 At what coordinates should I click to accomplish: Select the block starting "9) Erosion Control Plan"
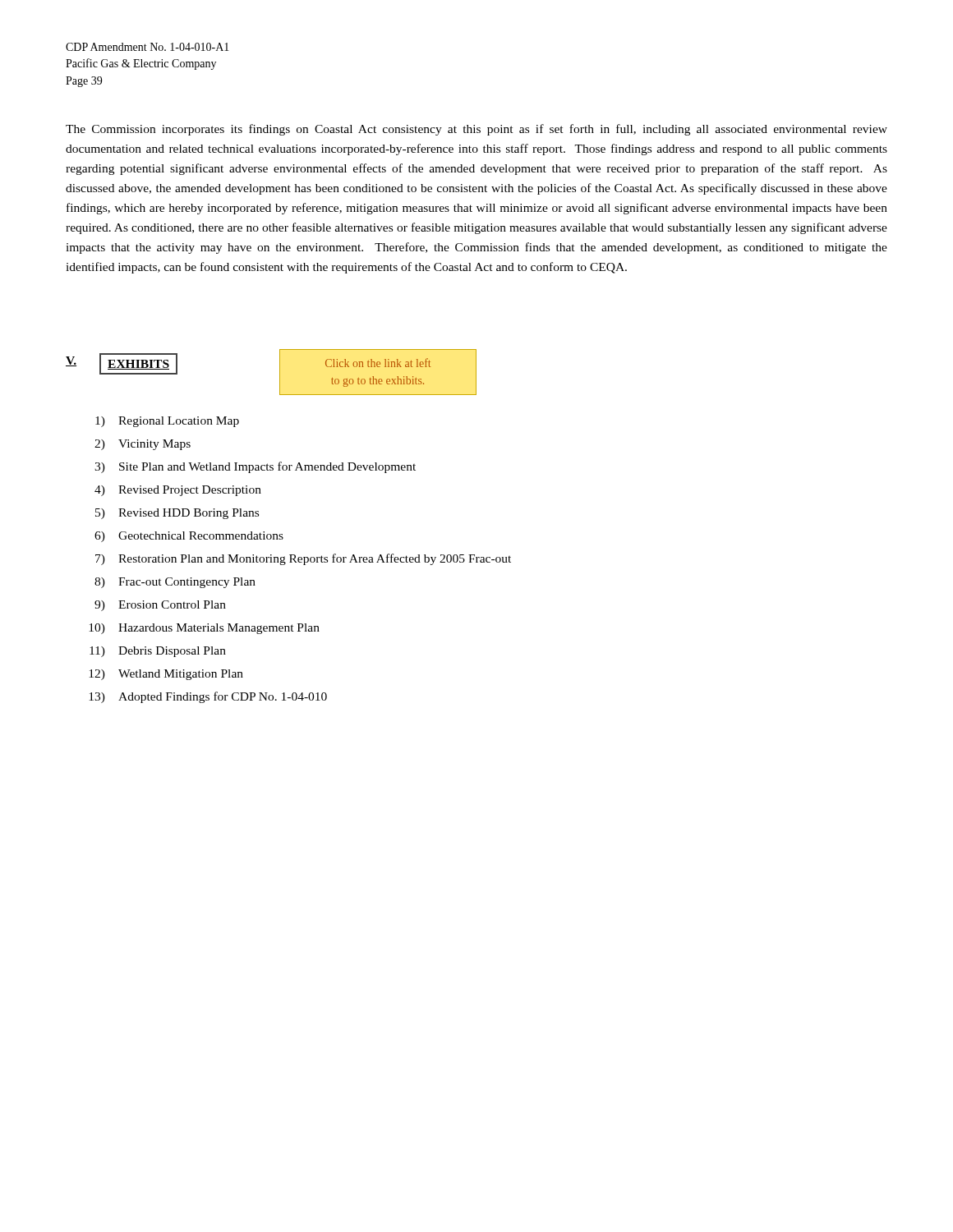click(x=160, y=606)
